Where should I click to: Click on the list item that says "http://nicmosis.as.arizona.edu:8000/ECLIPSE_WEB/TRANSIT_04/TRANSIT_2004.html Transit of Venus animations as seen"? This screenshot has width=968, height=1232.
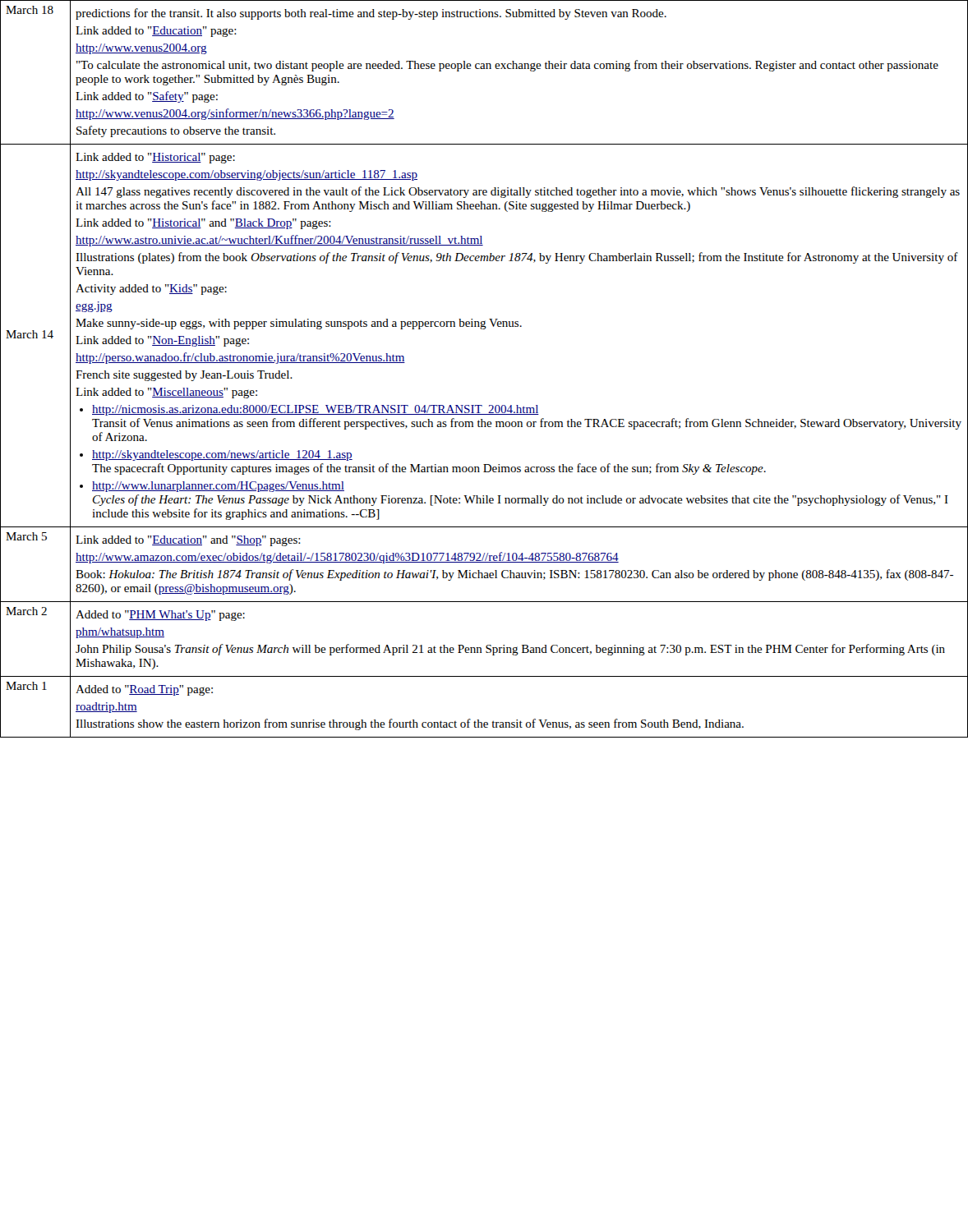(x=527, y=423)
